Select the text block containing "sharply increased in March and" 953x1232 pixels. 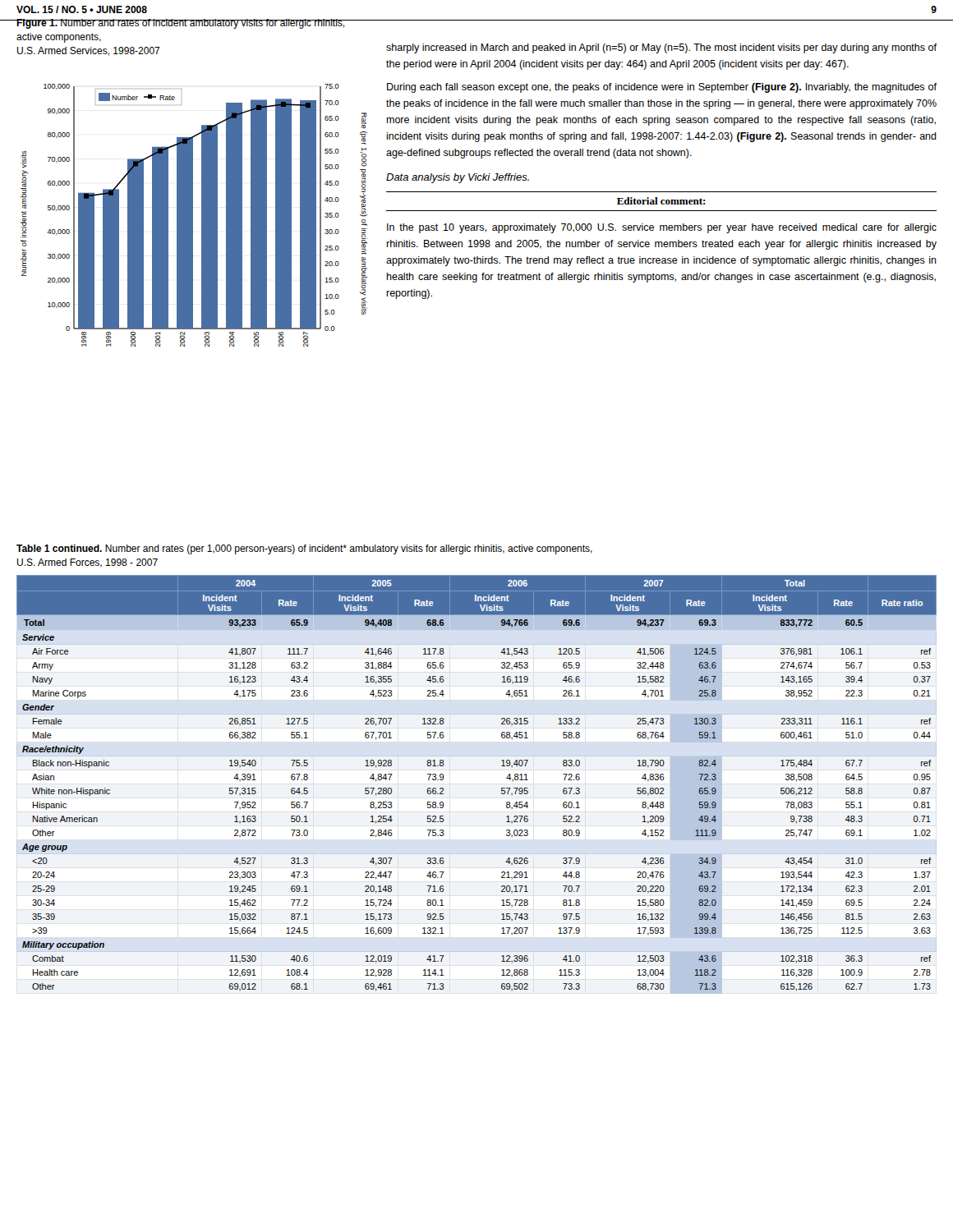pos(661,56)
